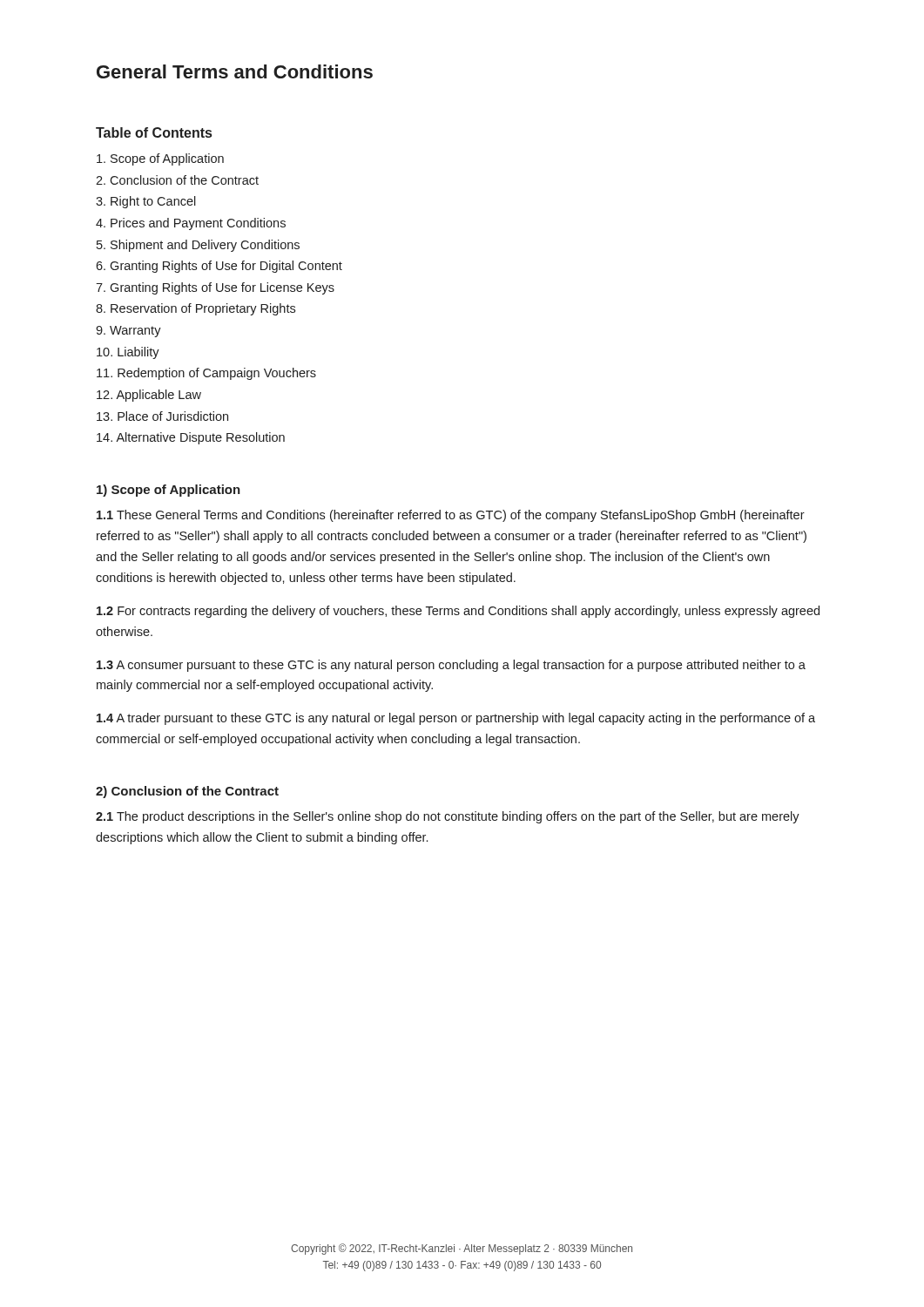Navigate to the text starting "Scope of Application"

coord(160,159)
